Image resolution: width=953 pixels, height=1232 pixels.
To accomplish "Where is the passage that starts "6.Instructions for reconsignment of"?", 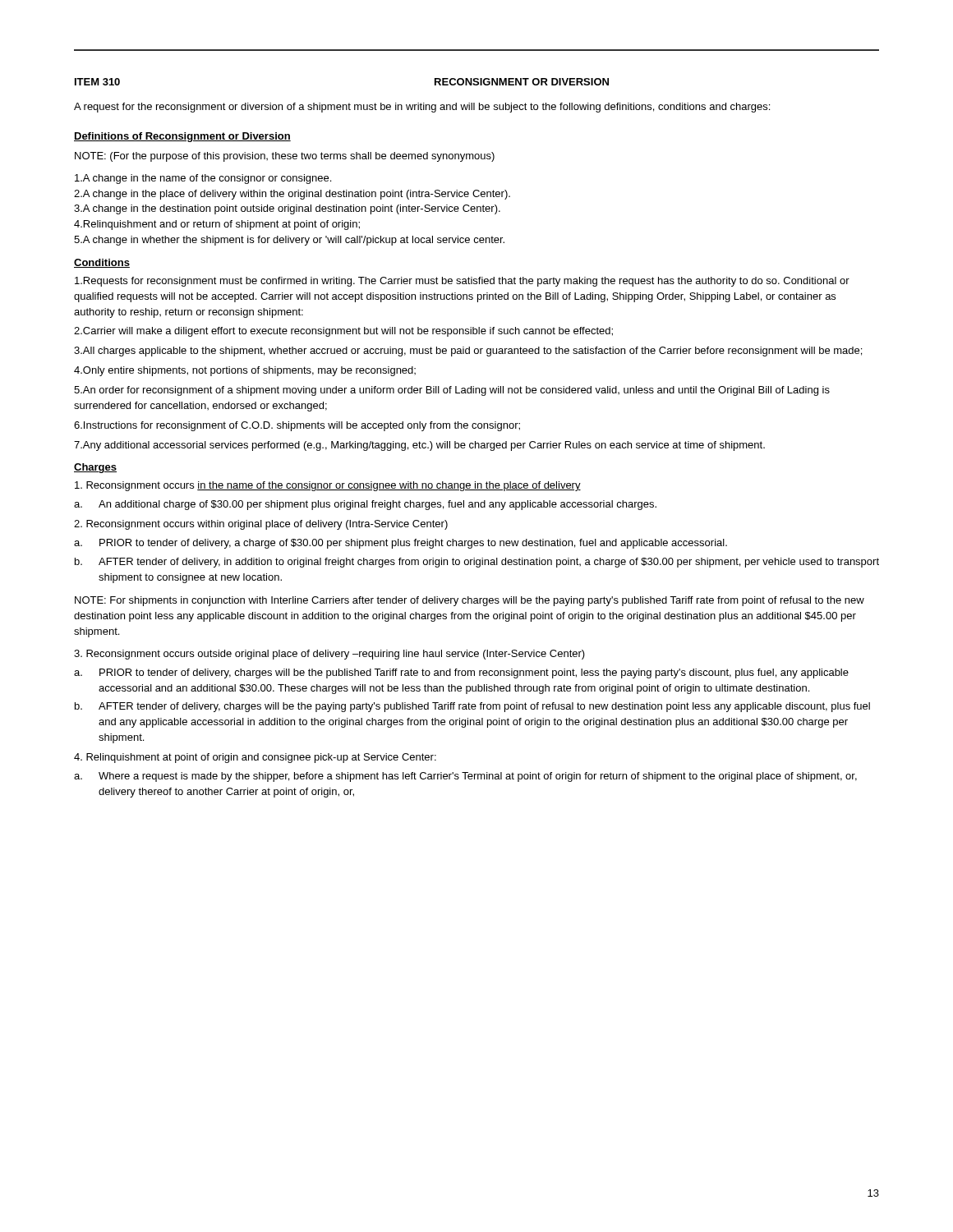I will 476,426.
